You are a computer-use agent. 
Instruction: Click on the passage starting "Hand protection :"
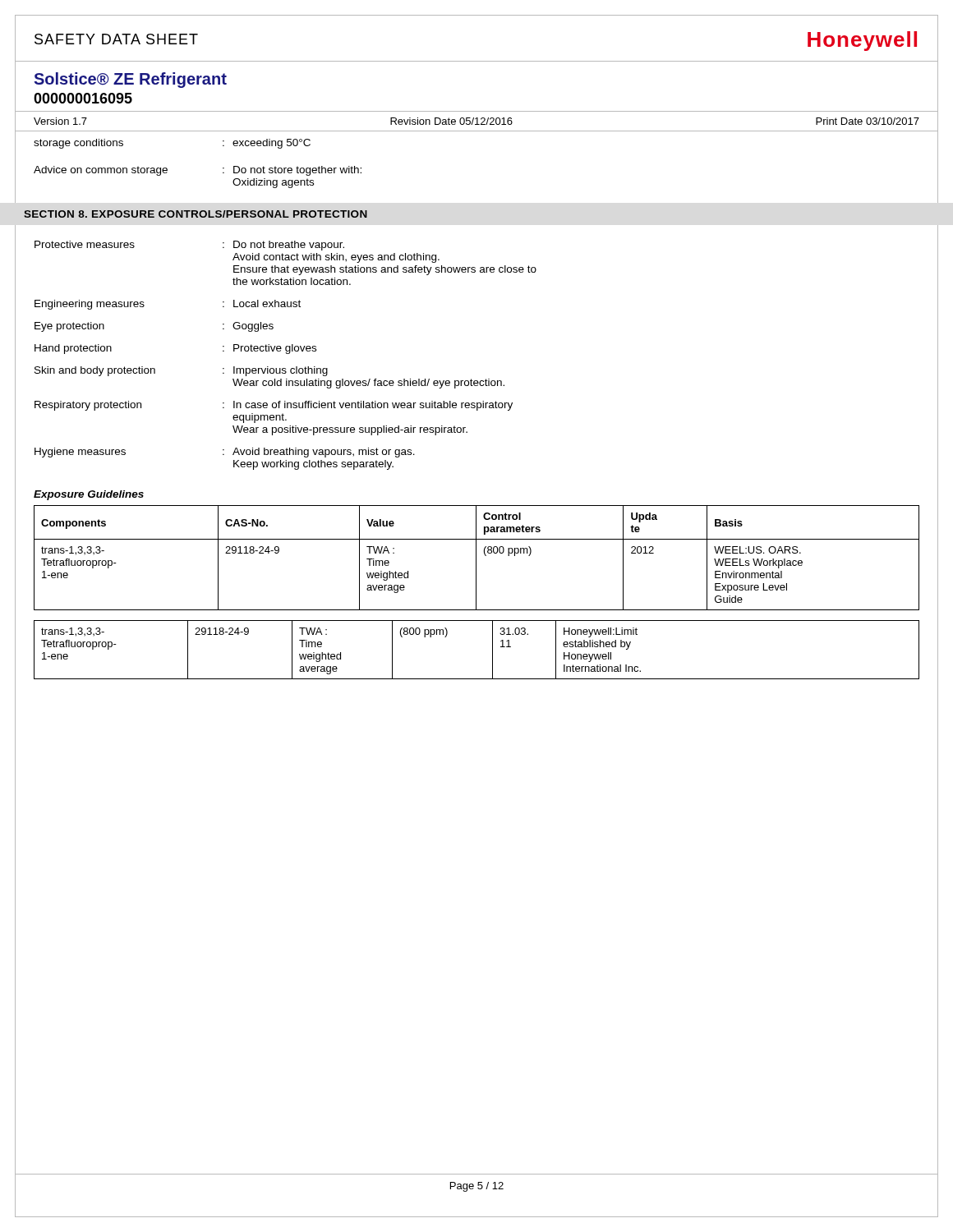tap(75, 350)
